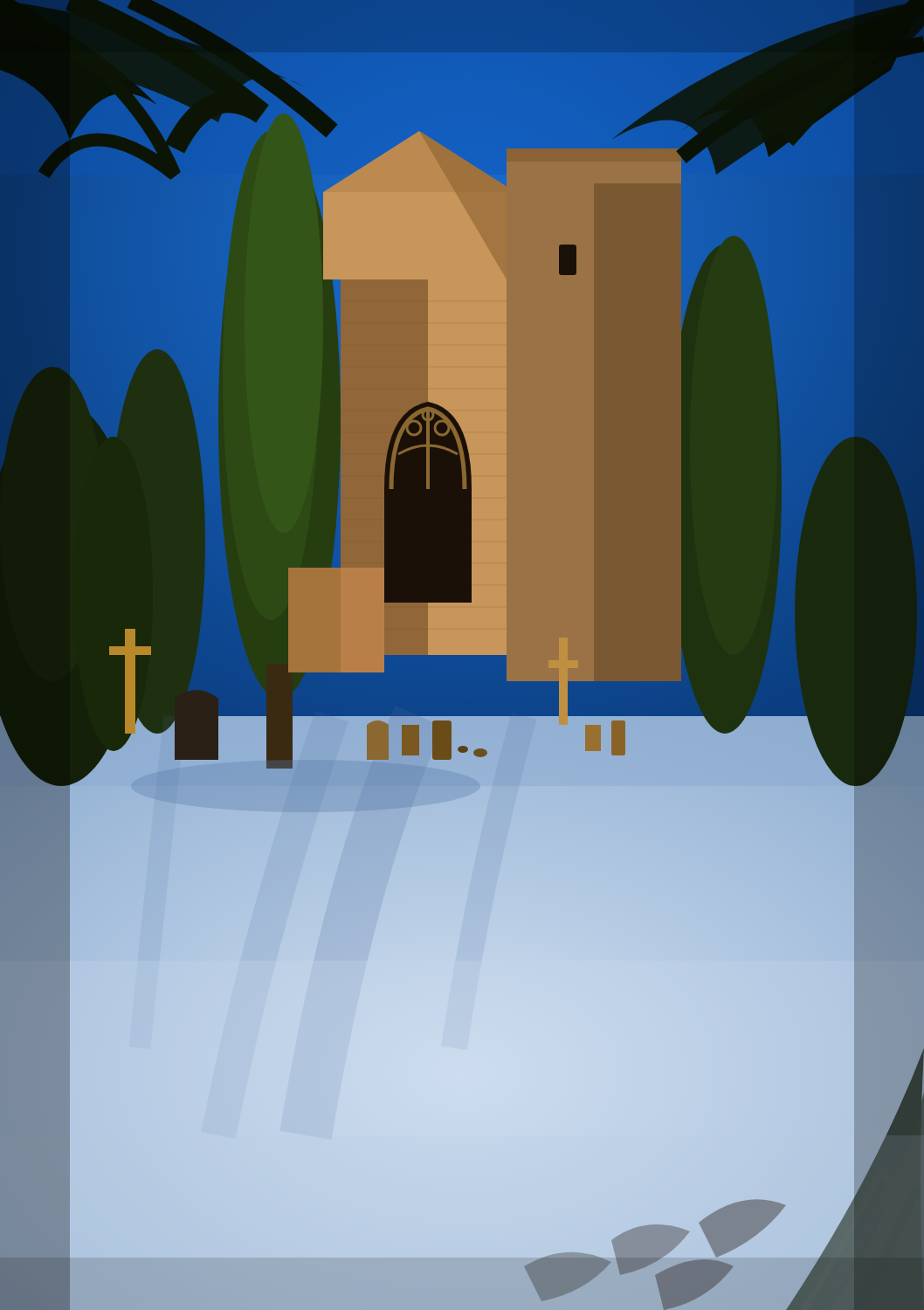The width and height of the screenshot is (924, 1310).
Task: Click the photo
Action: coord(462,655)
